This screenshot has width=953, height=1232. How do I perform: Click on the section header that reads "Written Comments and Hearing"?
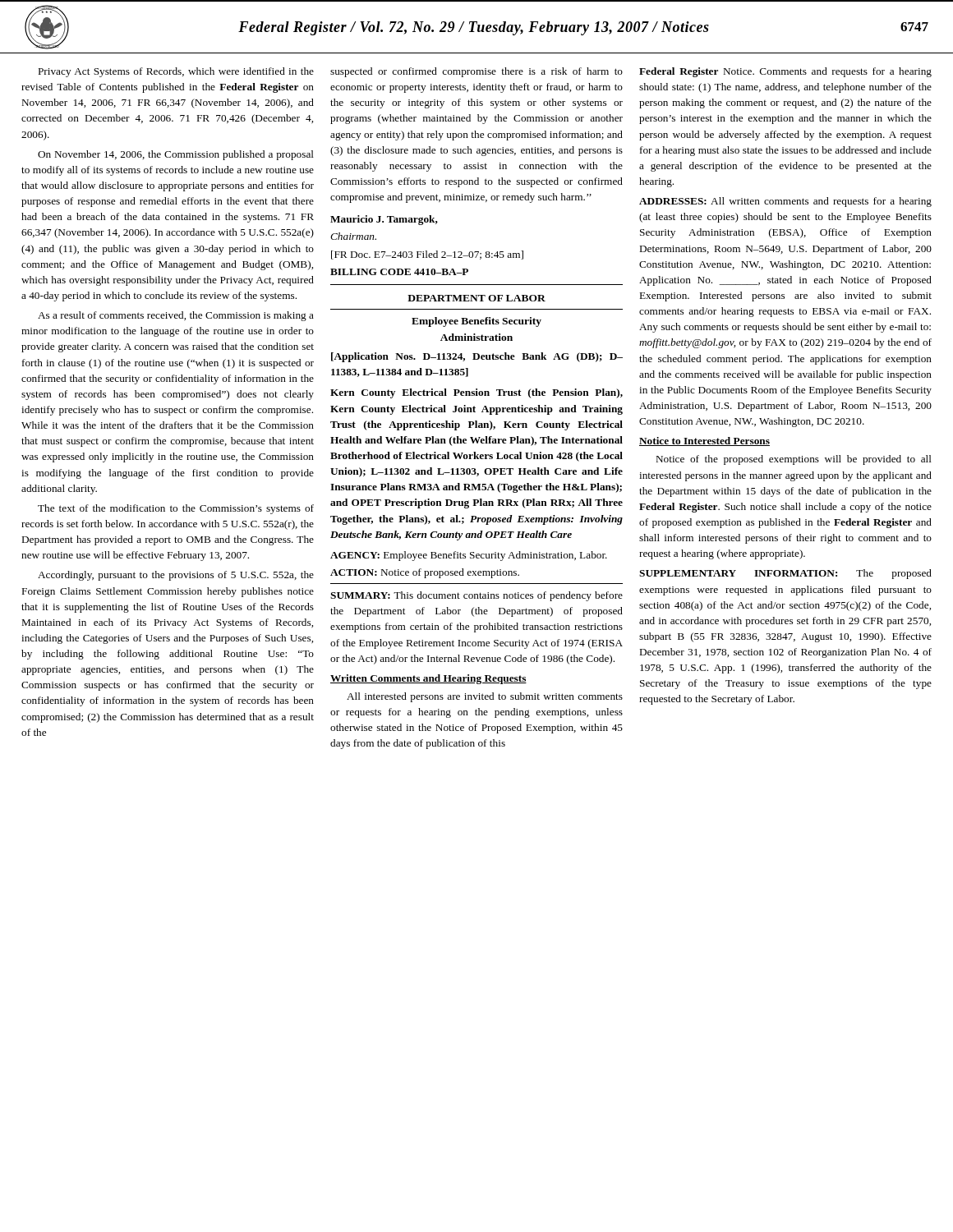pyautogui.click(x=428, y=678)
